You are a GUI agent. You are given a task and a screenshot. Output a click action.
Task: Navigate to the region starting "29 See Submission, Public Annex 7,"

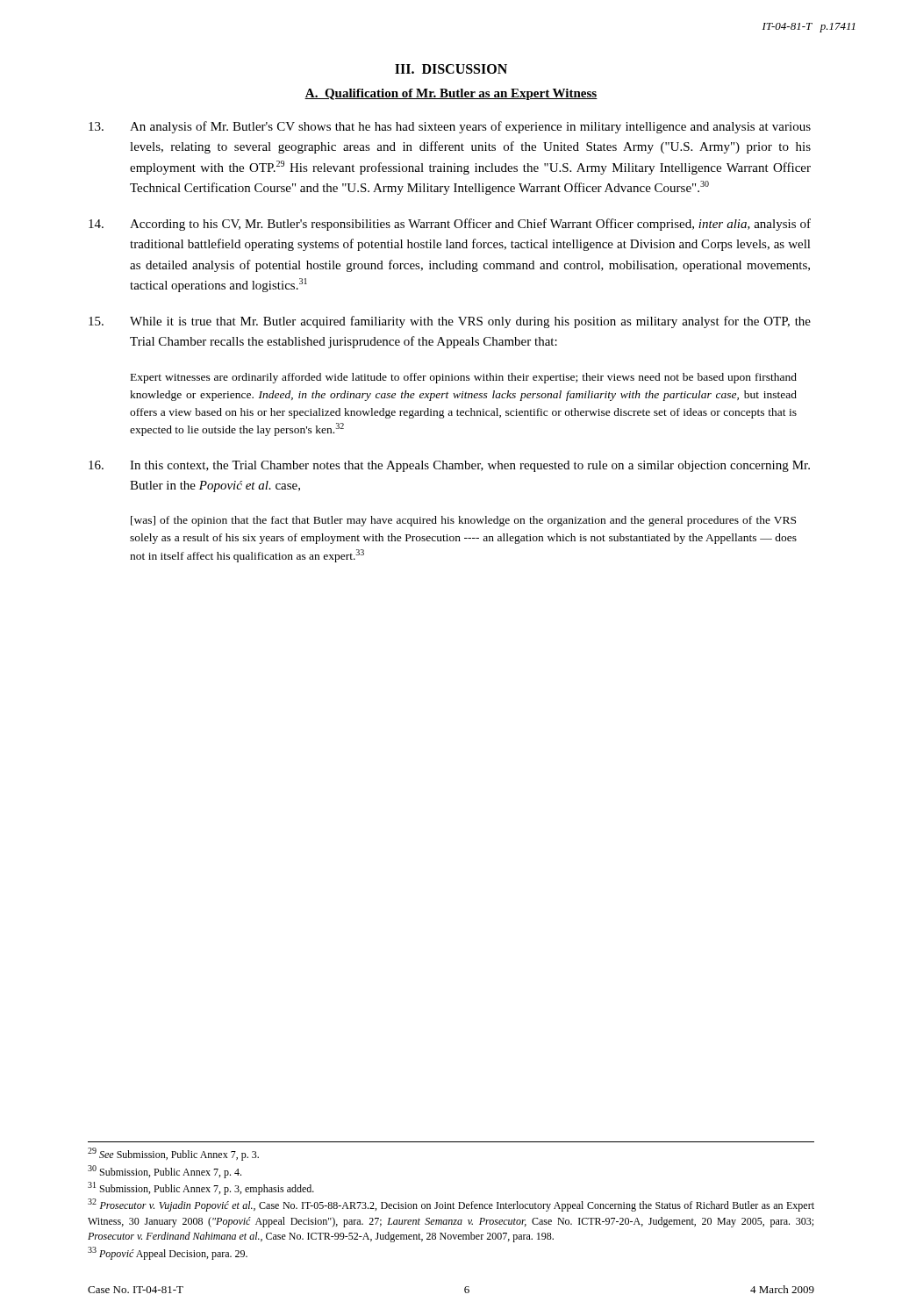pyautogui.click(x=451, y=1204)
